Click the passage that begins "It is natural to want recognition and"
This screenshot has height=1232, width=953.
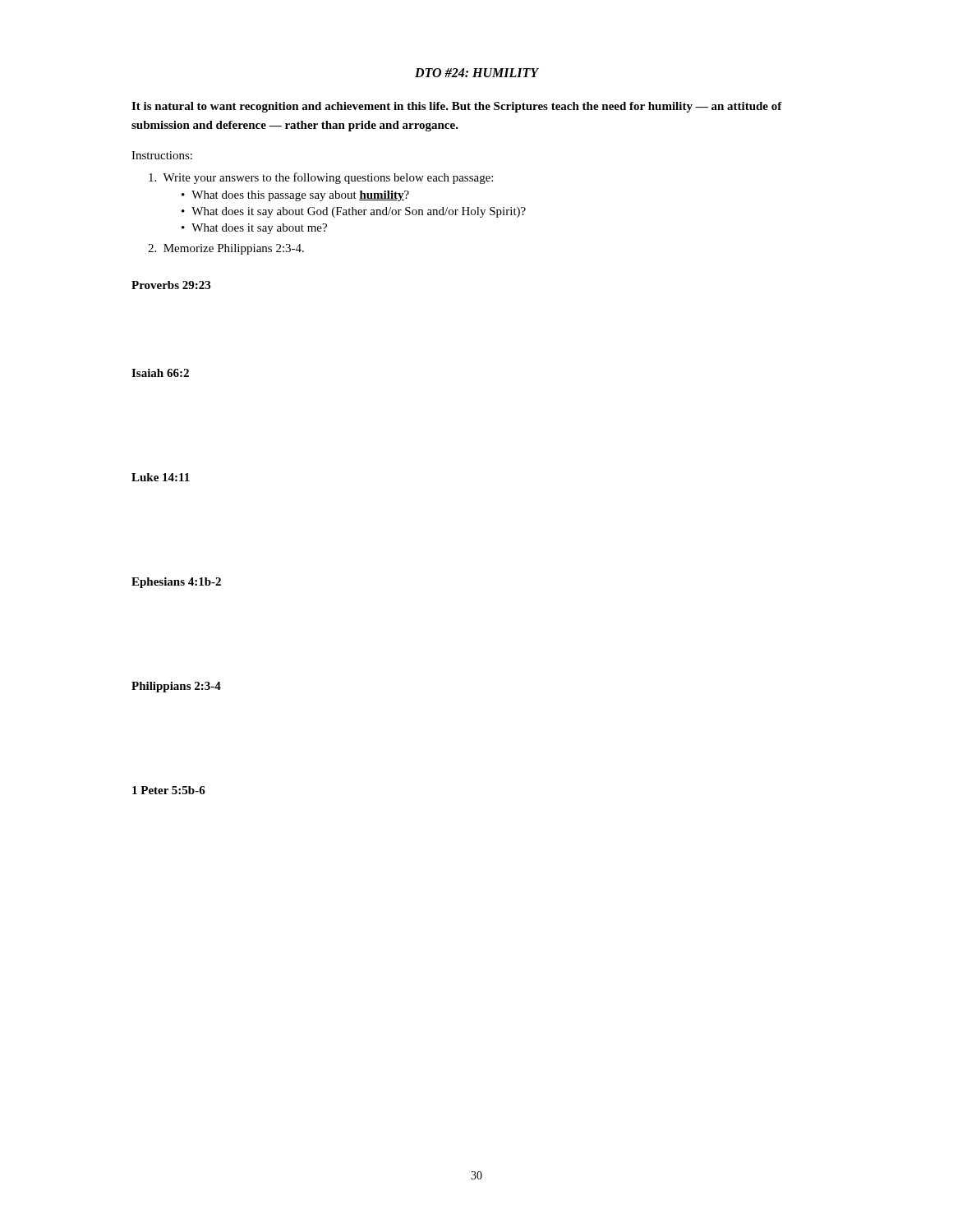[456, 115]
